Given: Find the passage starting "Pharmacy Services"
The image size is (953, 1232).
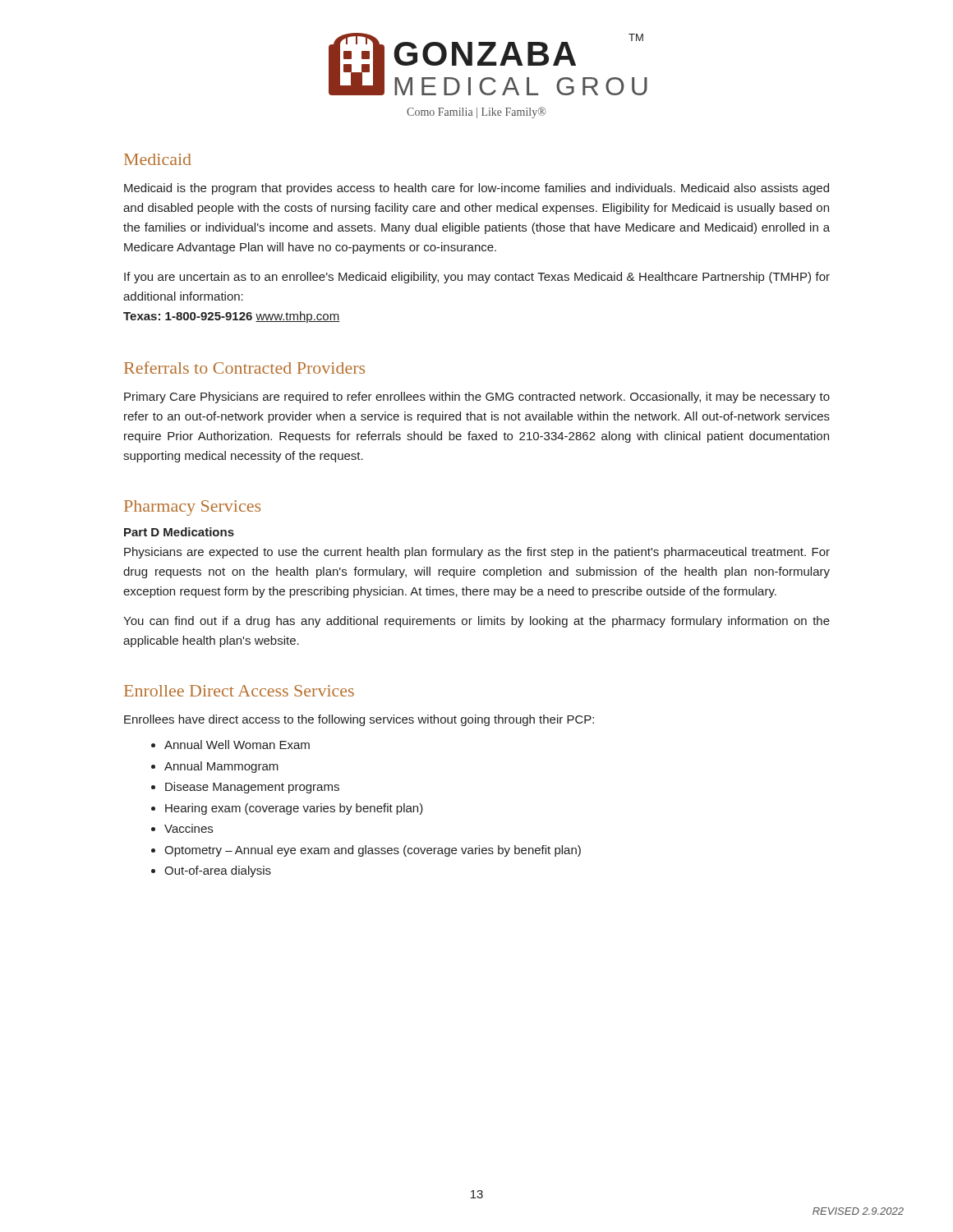Looking at the screenshot, I should 192,506.
